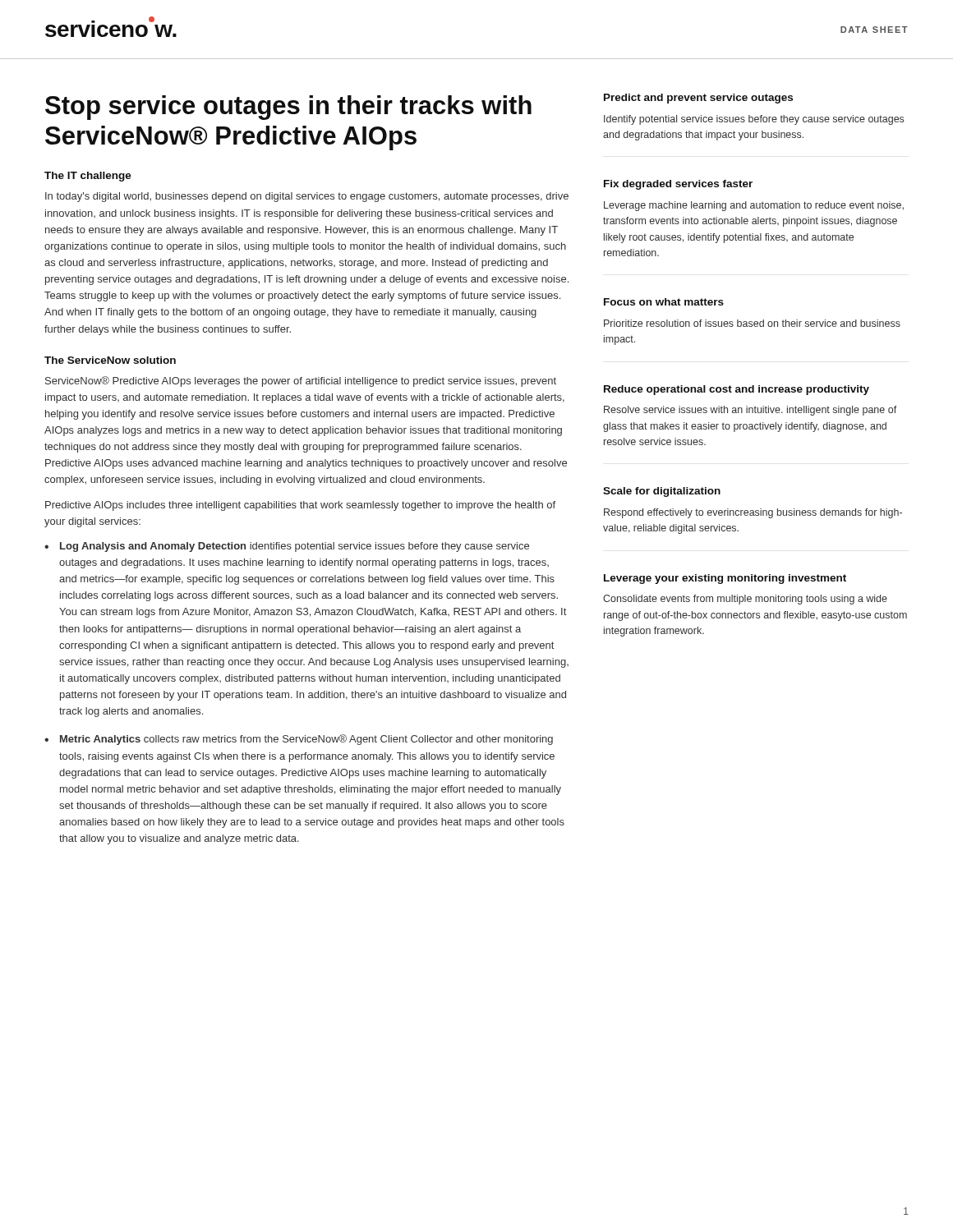
Task: Find the title that reads "Stop service outages in their tracks withServiceNow®"
Action: 289,121
